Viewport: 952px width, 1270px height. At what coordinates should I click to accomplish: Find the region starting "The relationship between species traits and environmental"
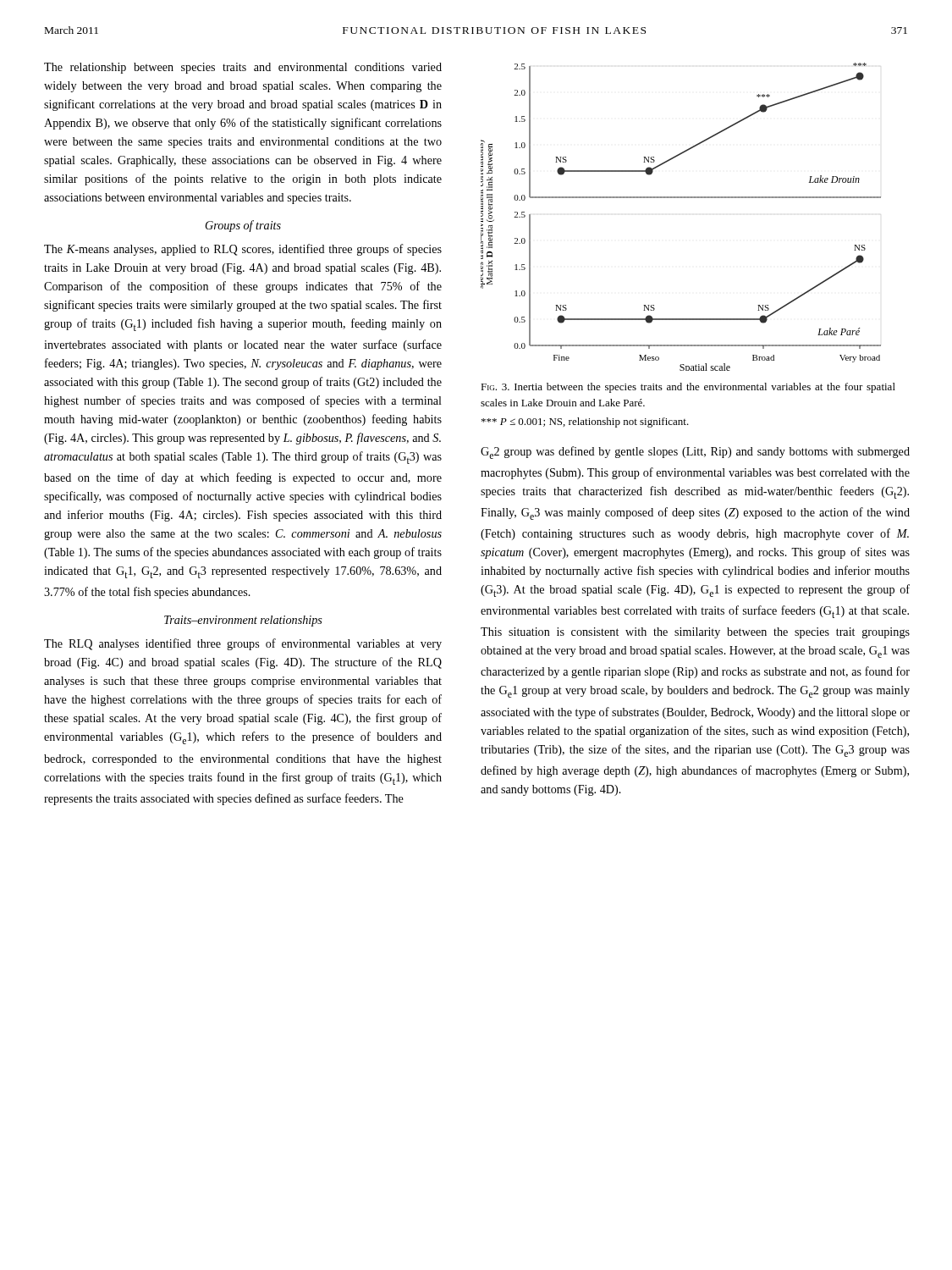coord(243,132)
